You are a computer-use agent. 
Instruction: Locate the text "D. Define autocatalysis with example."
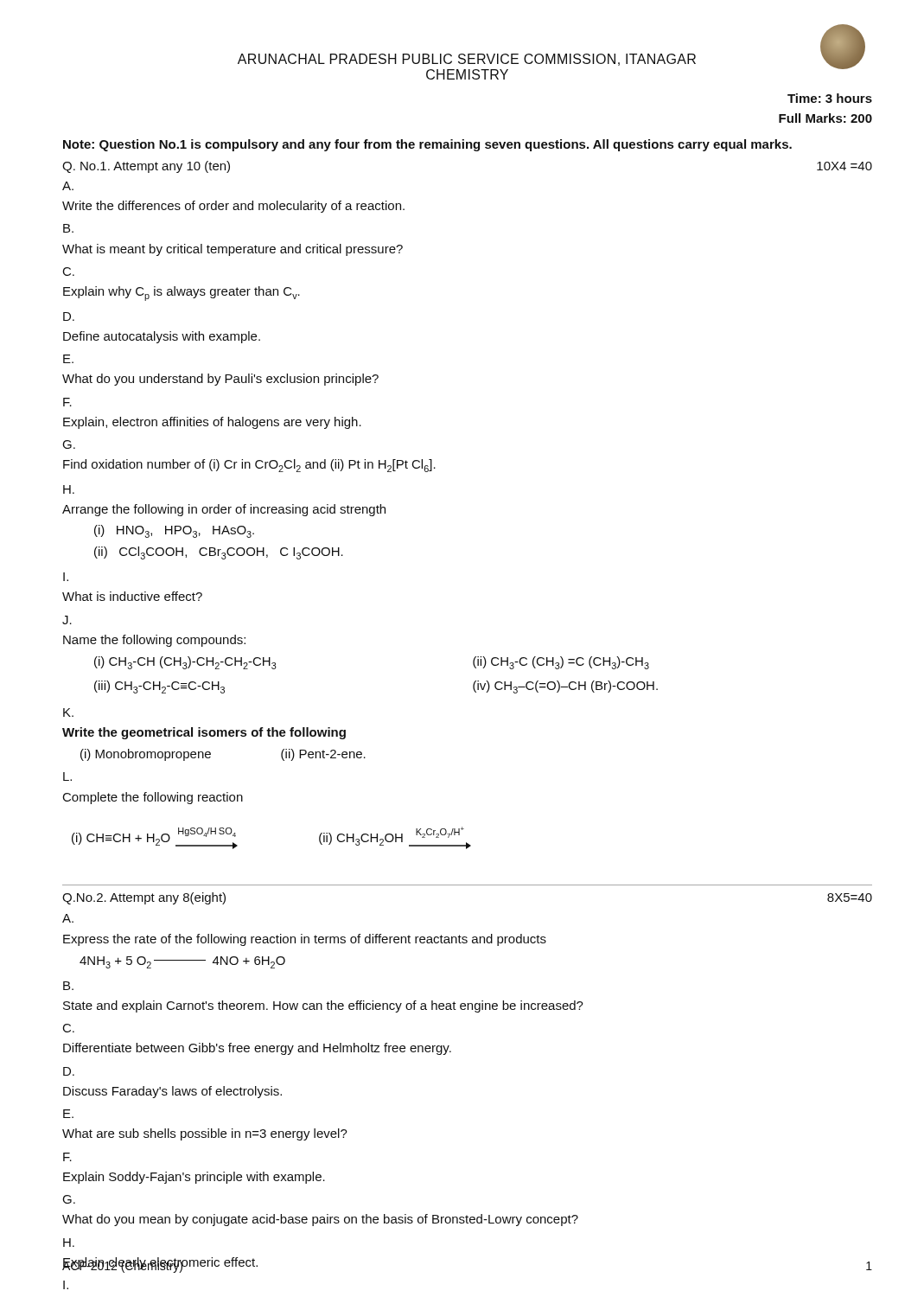coord(69,316)
